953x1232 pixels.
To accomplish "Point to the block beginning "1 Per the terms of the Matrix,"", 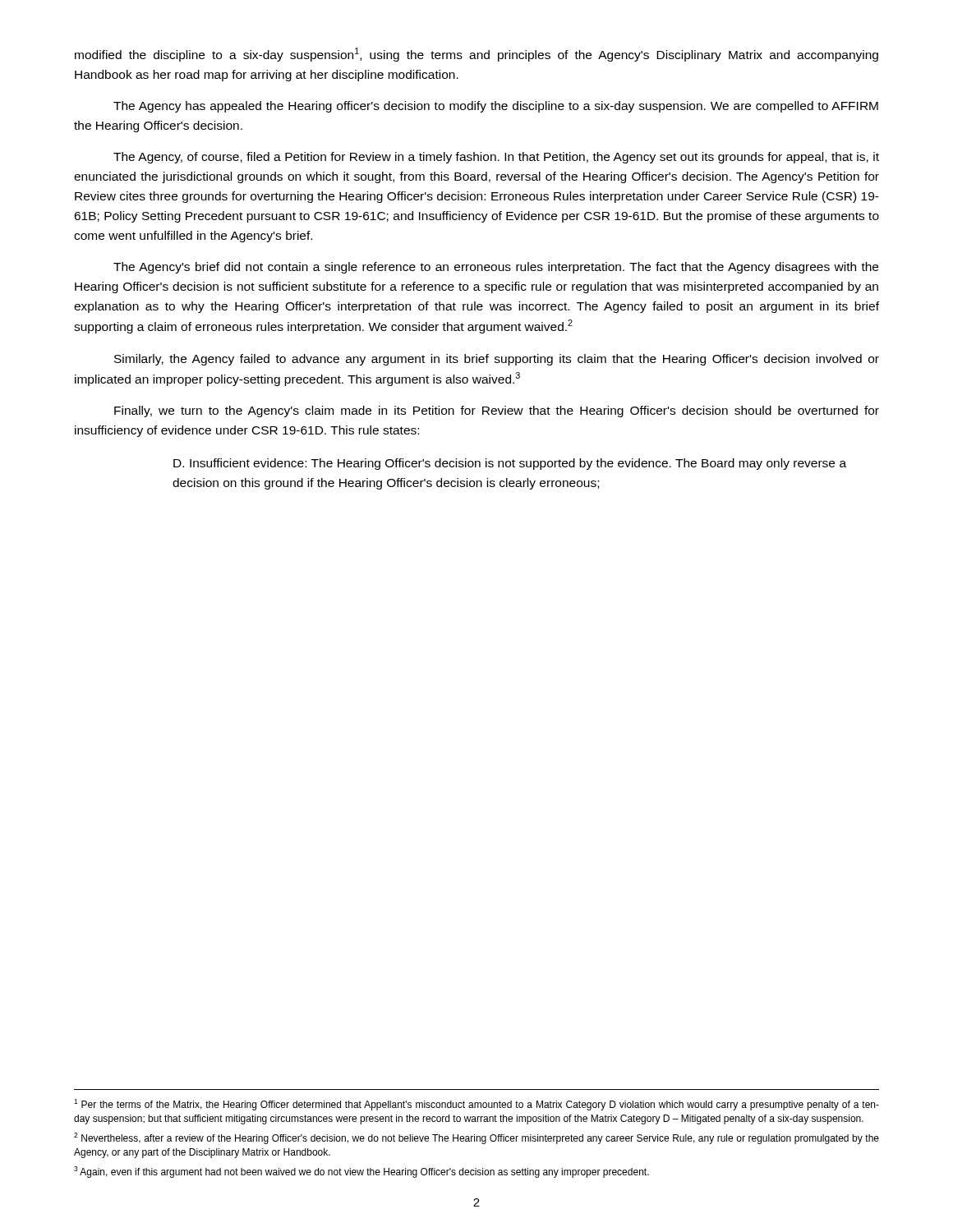I will pos(476,1111).
